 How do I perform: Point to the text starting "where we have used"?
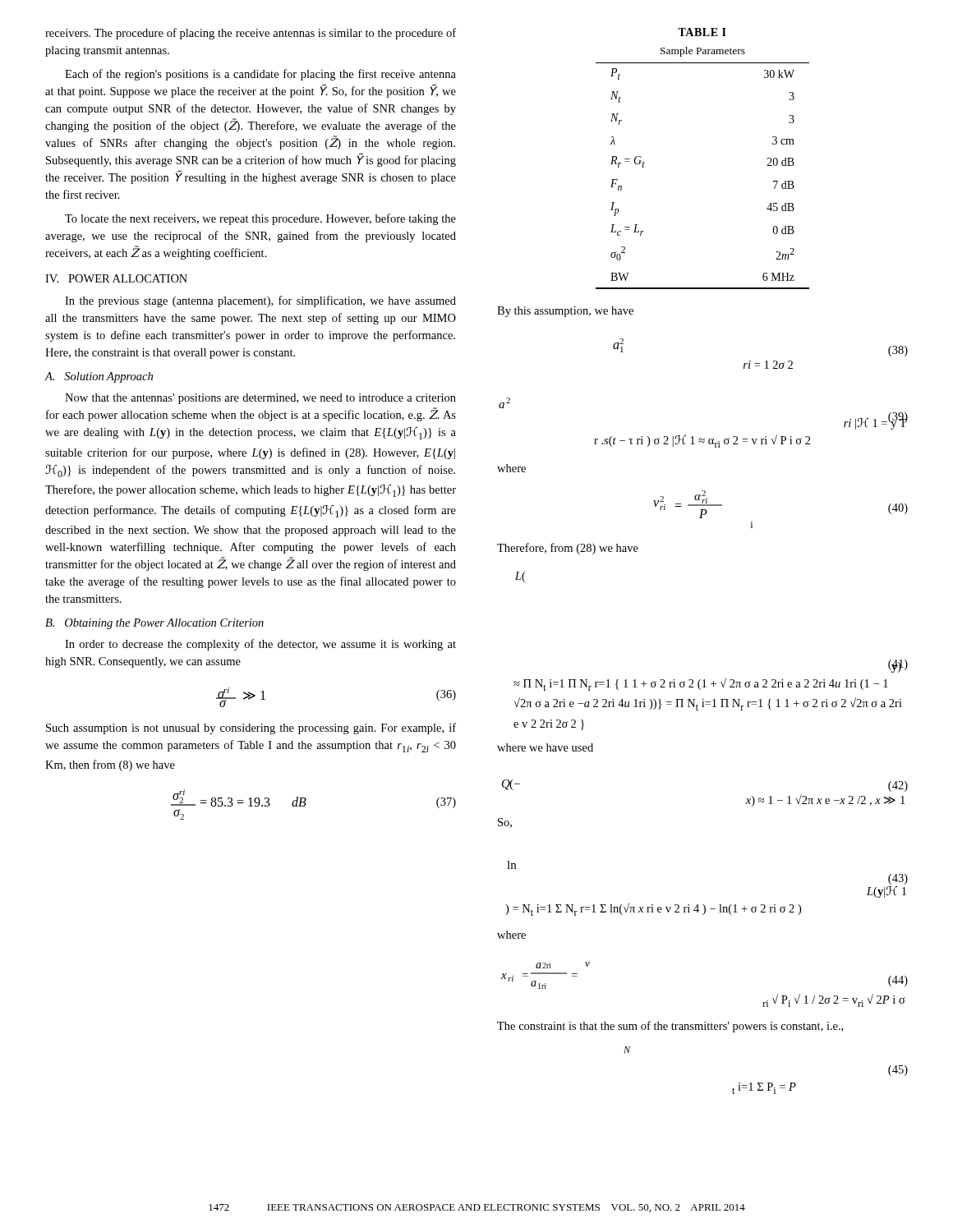(x=545, y=747)
